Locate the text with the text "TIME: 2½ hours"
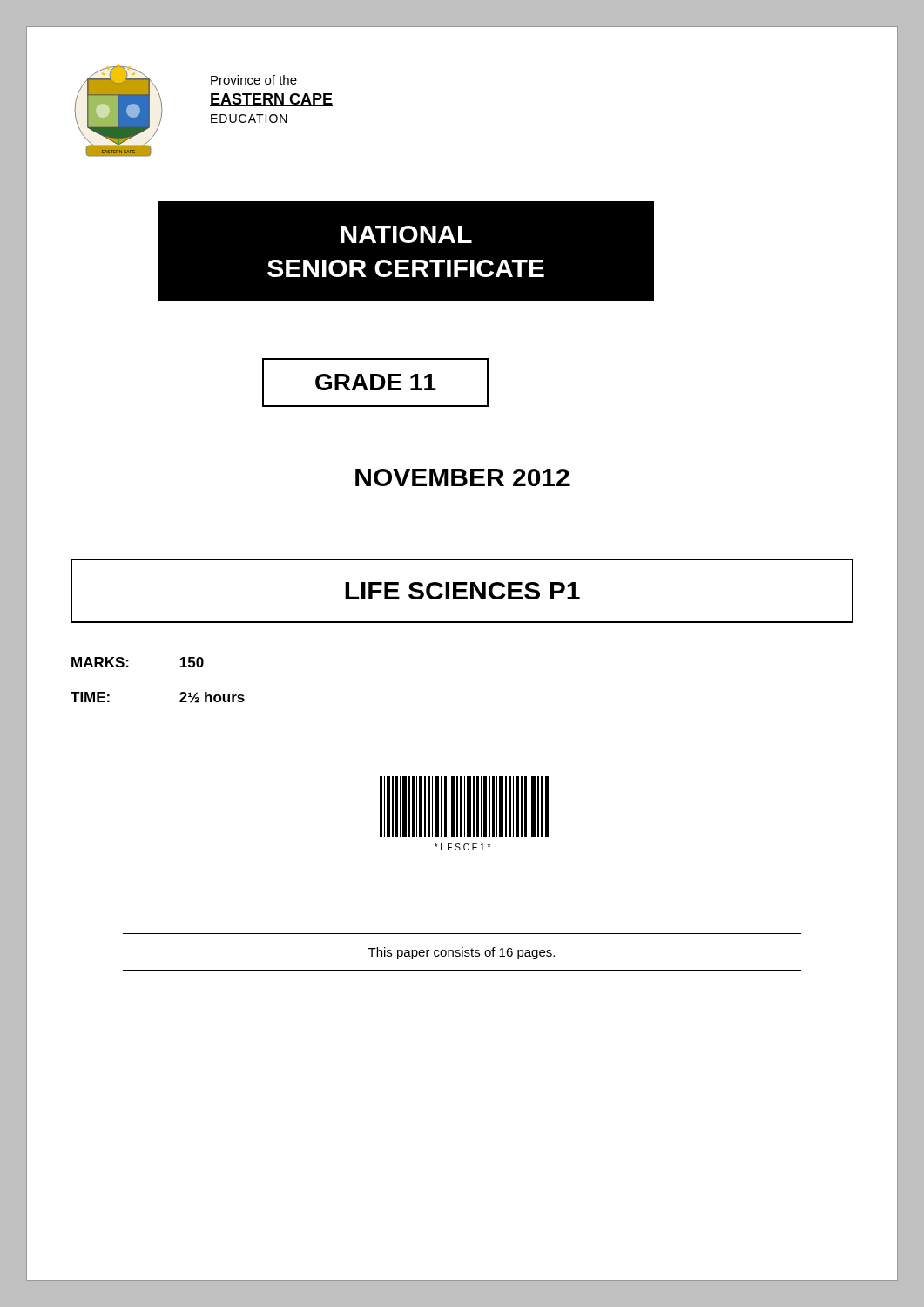 coord(89,698)
